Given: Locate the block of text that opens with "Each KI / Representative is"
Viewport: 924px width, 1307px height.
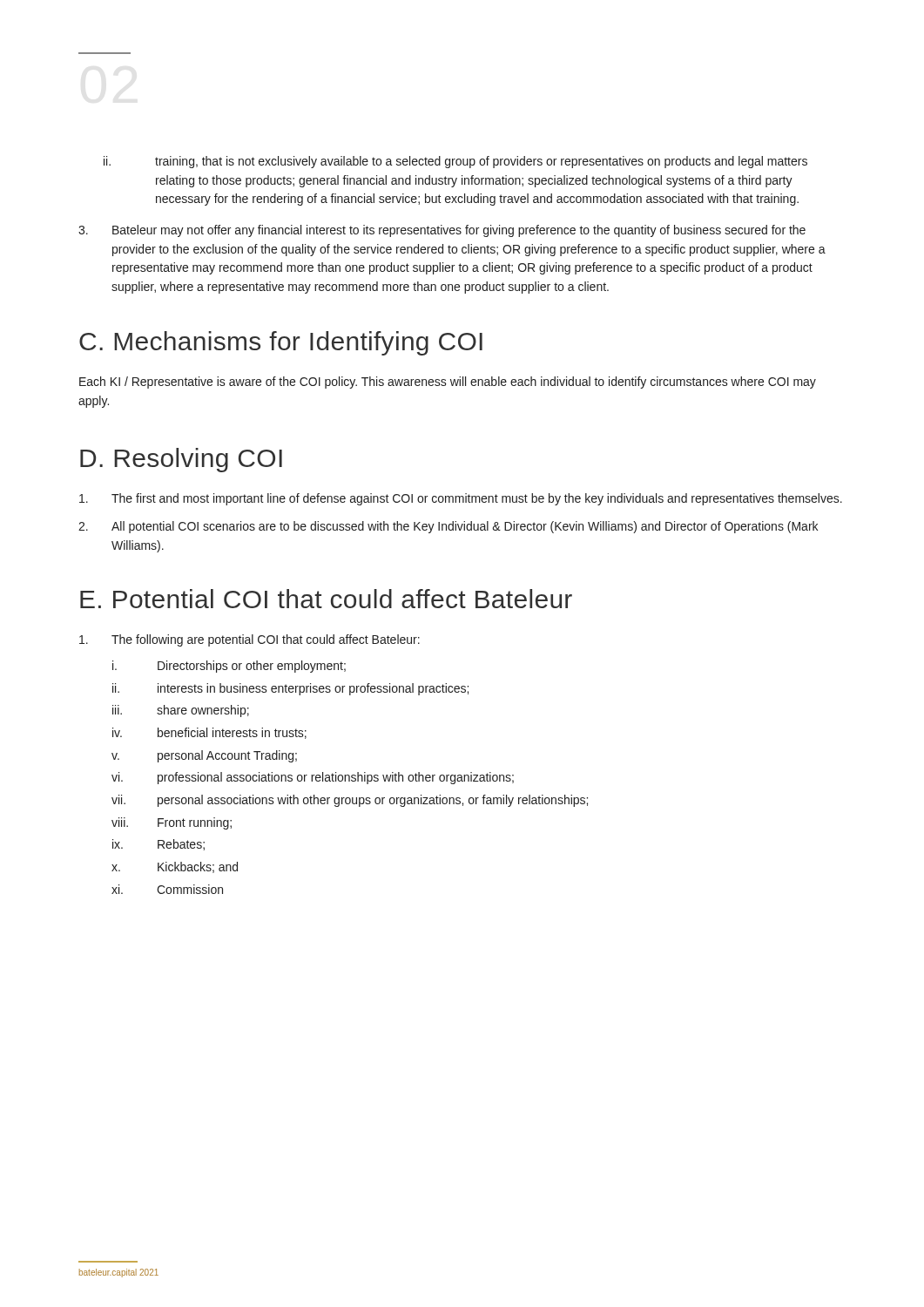Looking at the screenshot, I should [447, 391].
